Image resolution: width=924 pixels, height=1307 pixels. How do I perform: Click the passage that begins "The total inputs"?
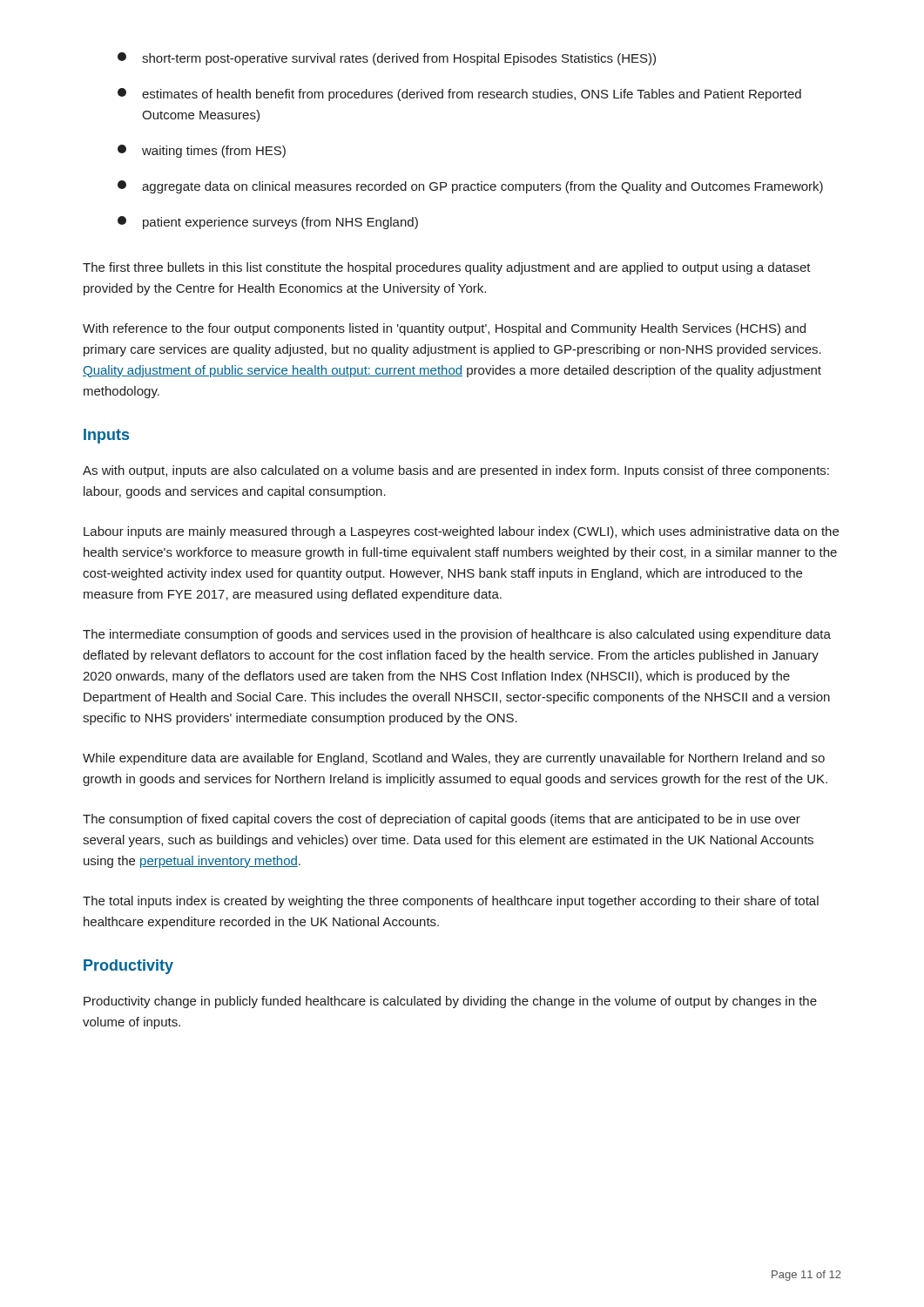tap(451, 911)
